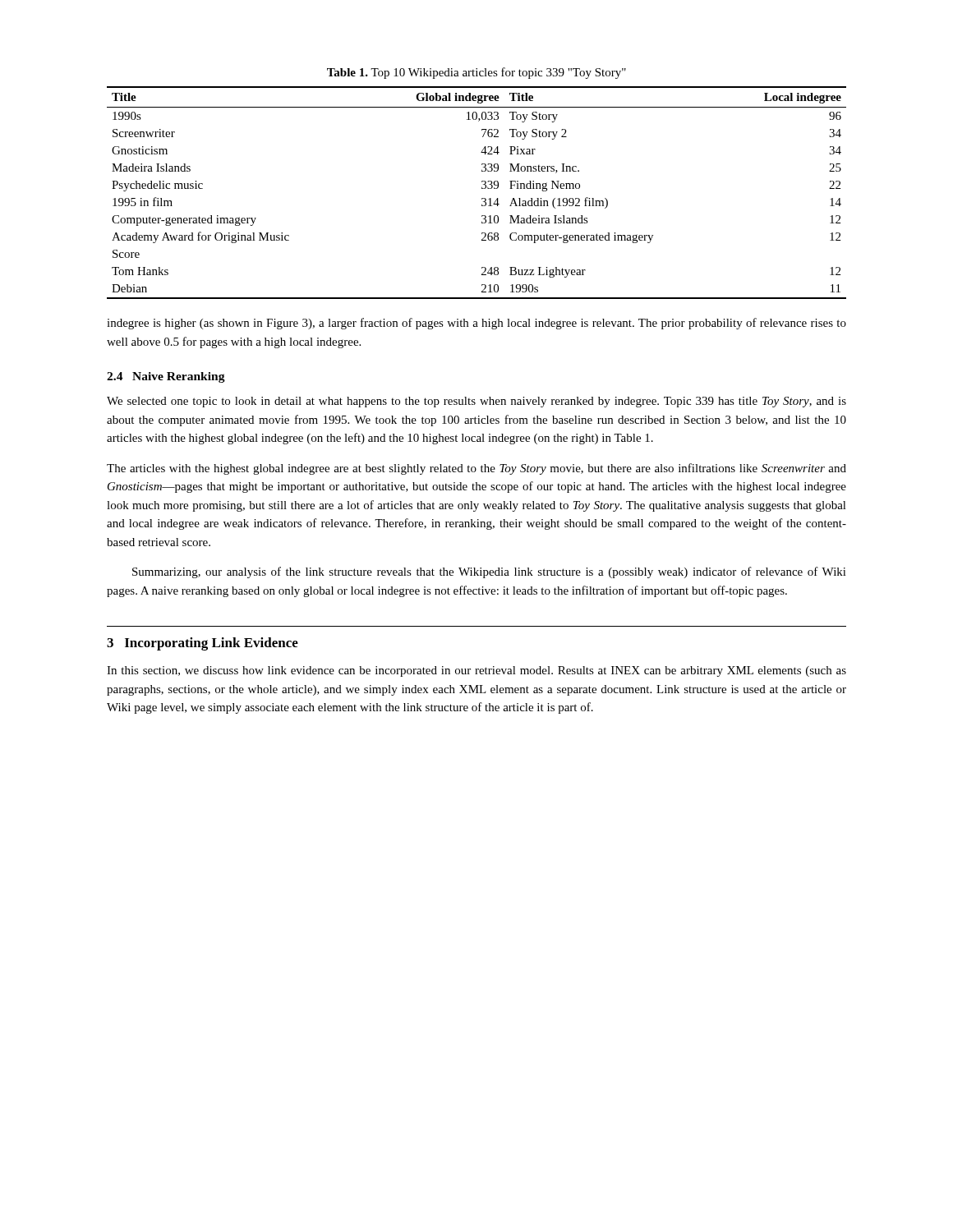Click on the block starting "indegree is higher (as"
The height and width of the screenshot is (1232, 953).
(x=476, y=332)
